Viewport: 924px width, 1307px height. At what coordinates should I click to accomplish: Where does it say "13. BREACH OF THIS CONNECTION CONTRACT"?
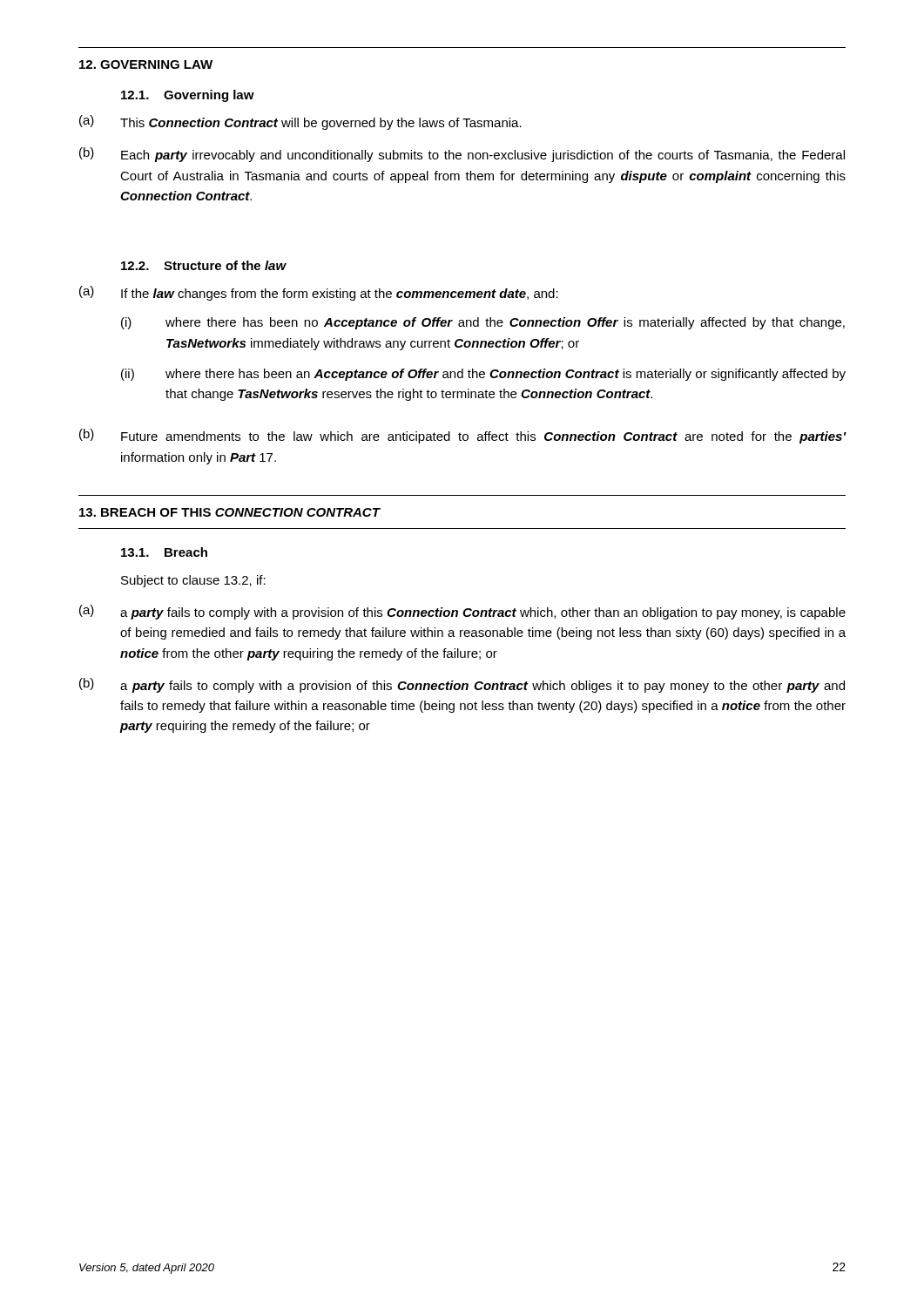click(x=229, y=512)
